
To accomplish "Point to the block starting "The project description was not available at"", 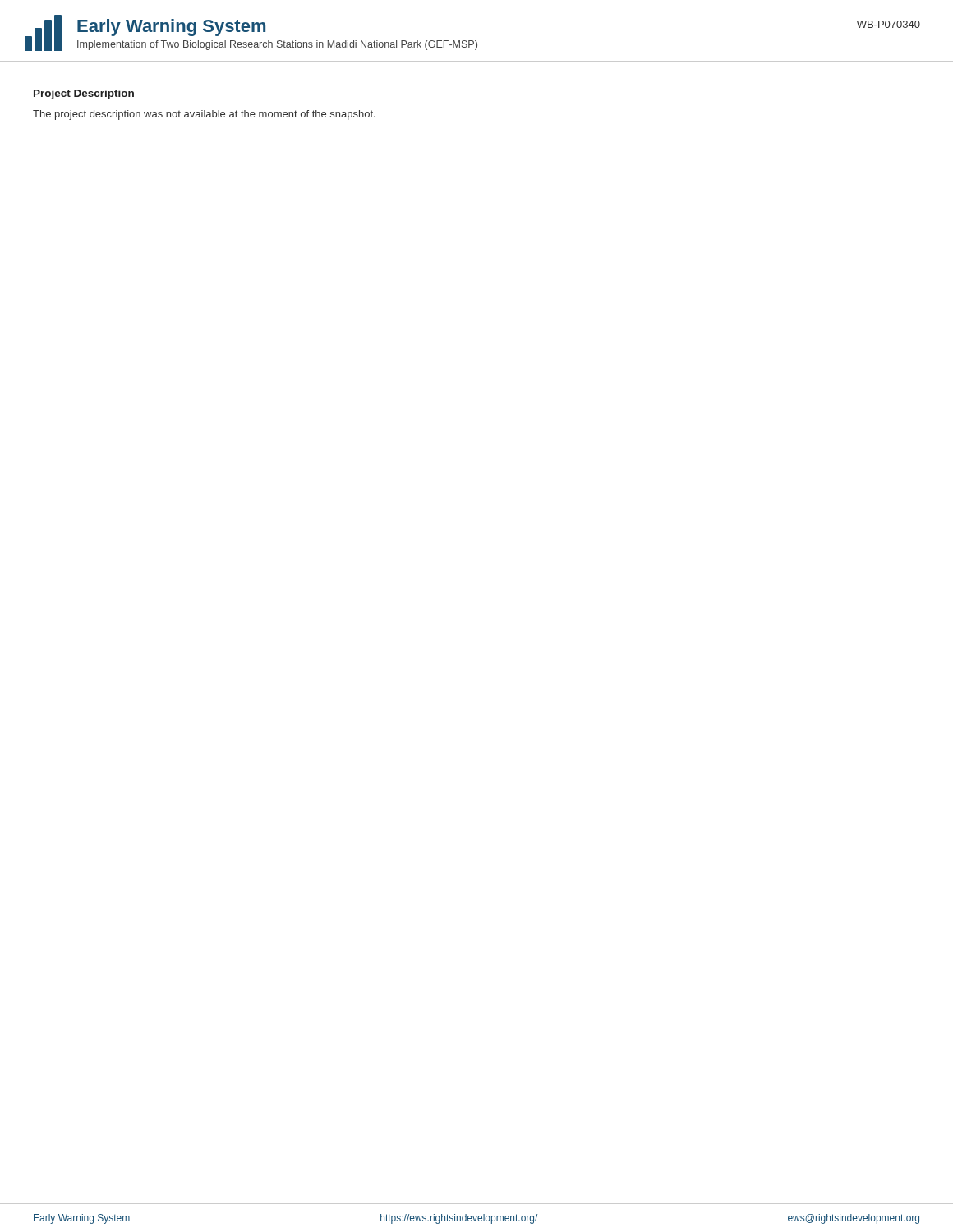I will 204,114.
